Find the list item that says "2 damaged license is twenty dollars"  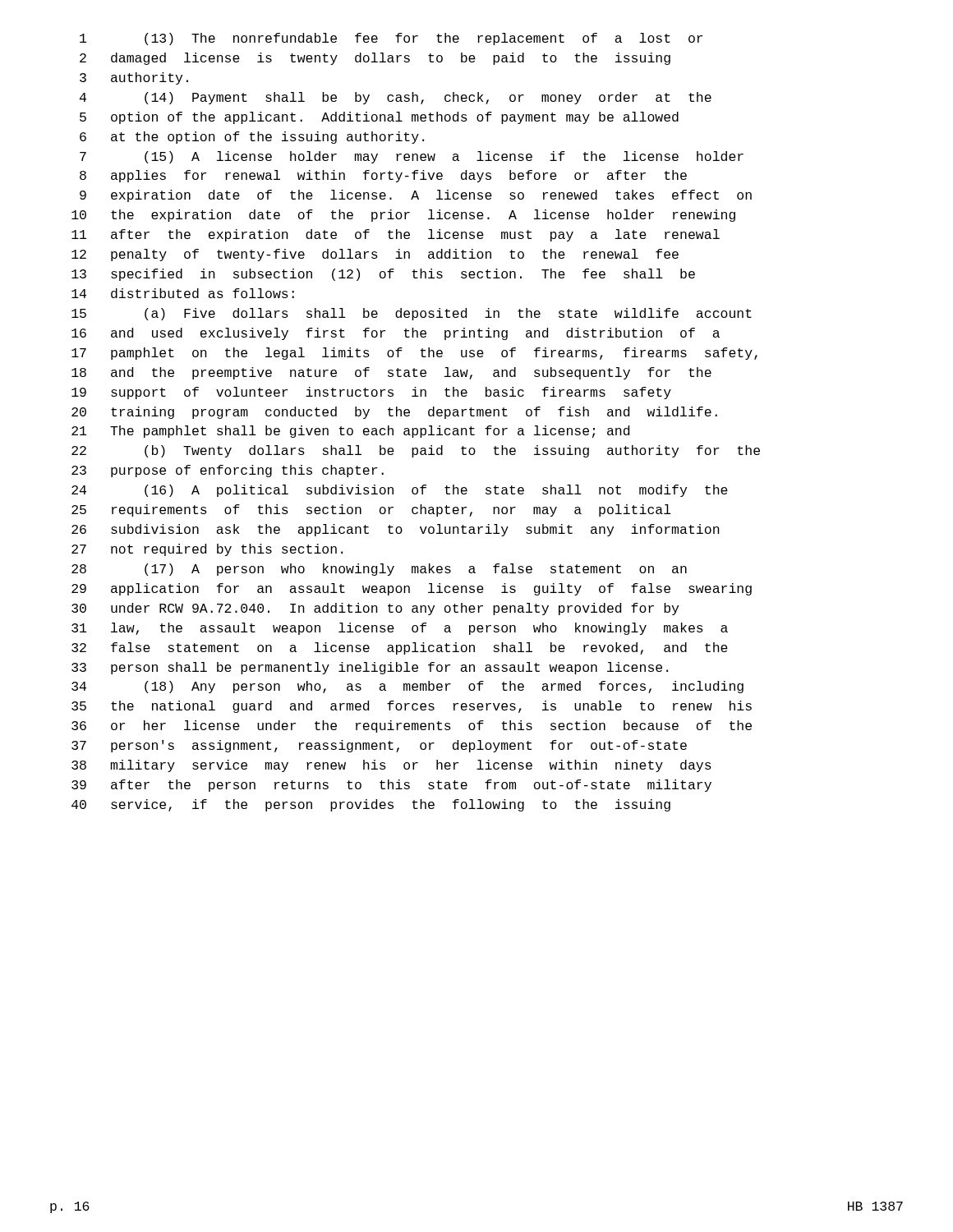coord(360,59)
